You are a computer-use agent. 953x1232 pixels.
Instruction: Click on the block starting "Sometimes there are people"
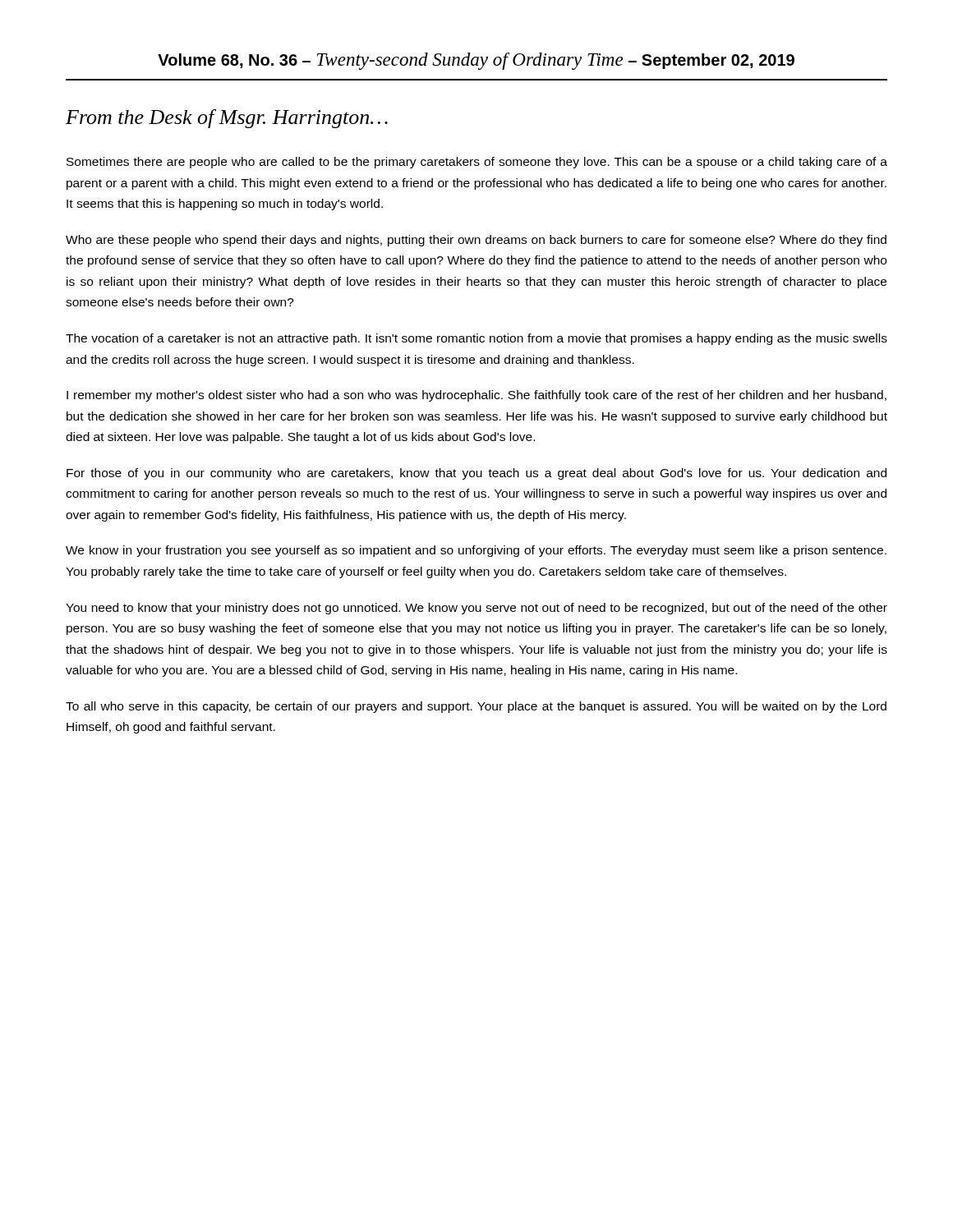pyautogui.click(x=476, y=182)
